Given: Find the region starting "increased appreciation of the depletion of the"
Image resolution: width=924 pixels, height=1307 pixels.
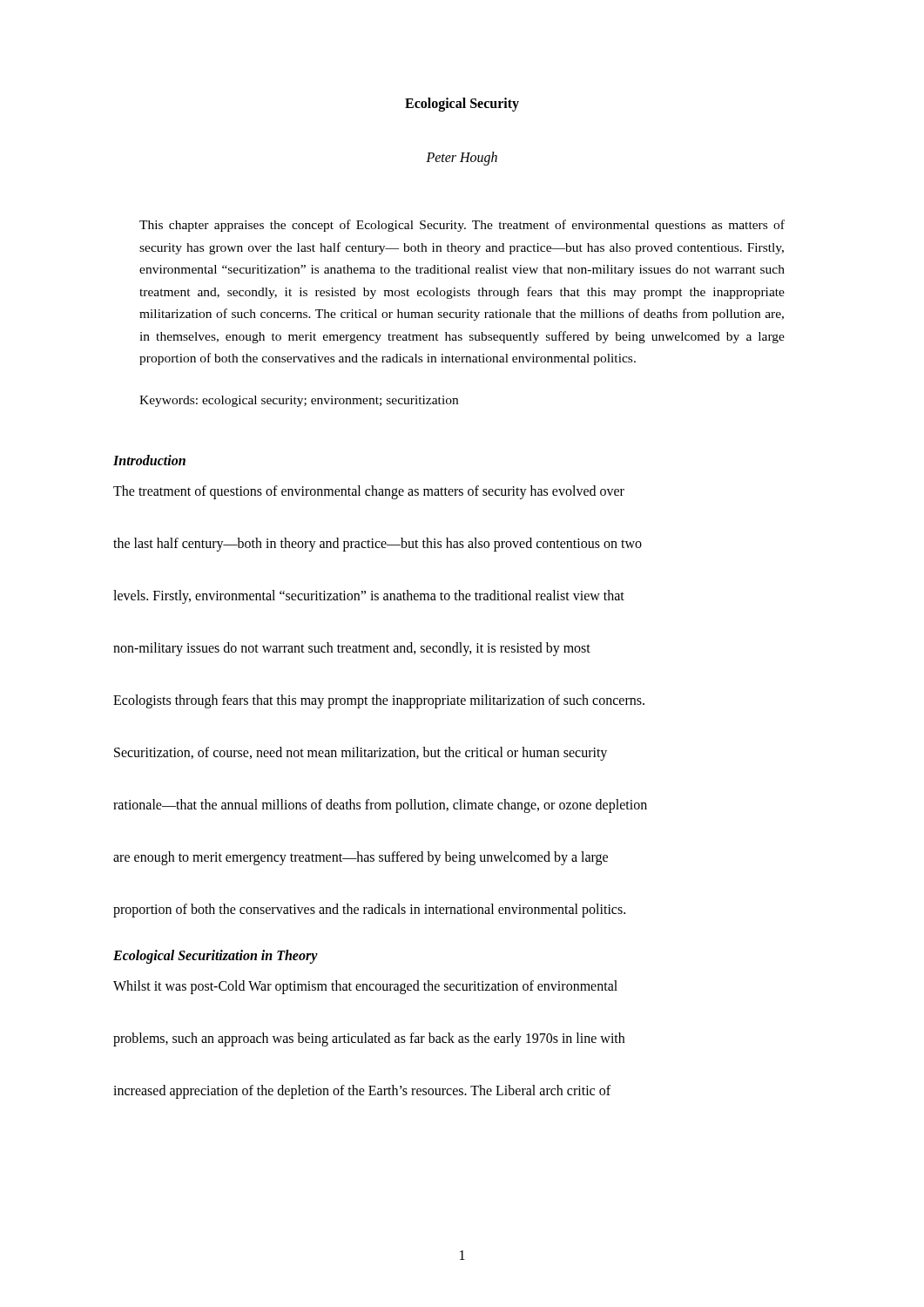Looking at the screenshot, I should click(362, 1090).
